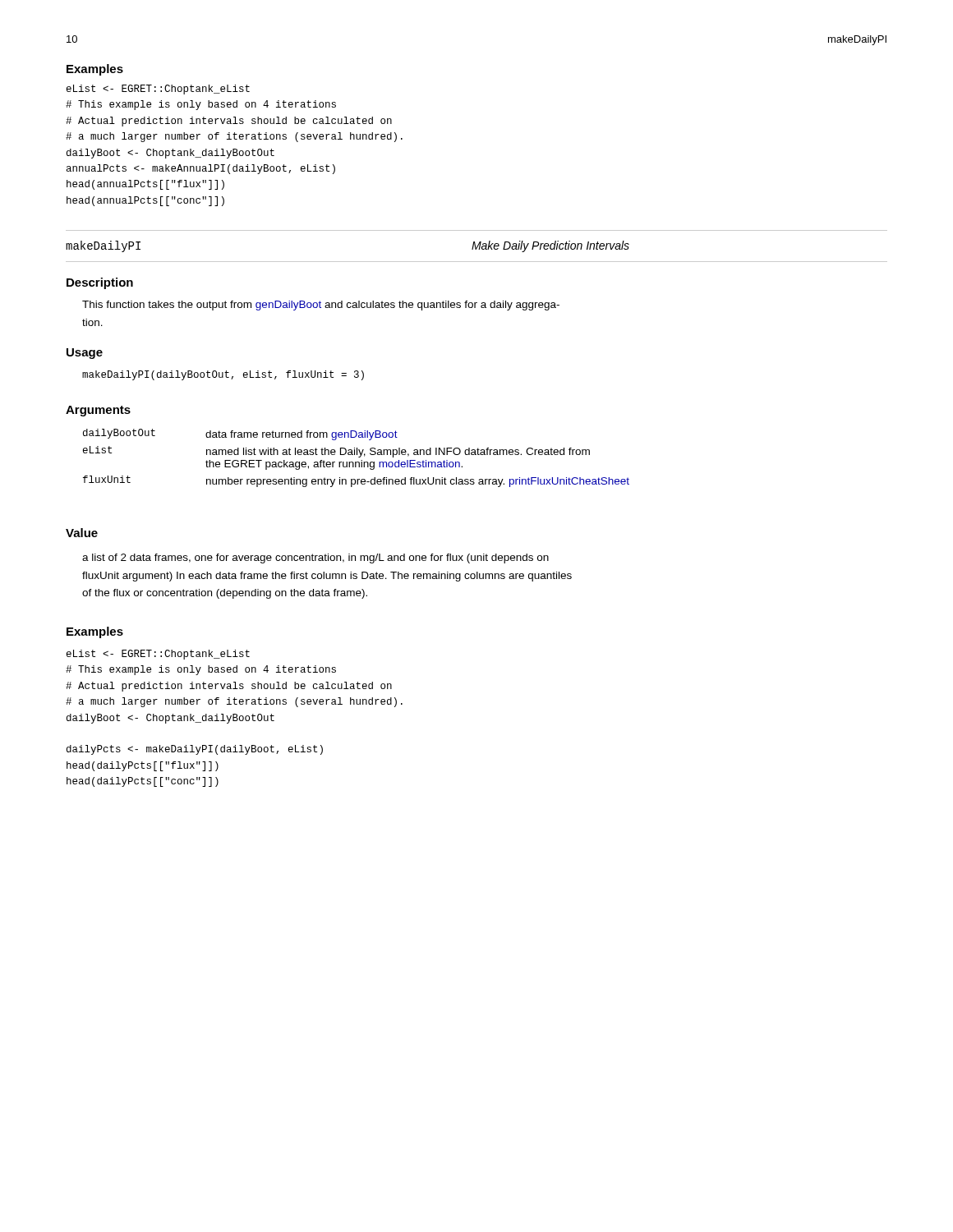
Task: Select the table that reads "data frame returned from"
Action: click(485, 457)
